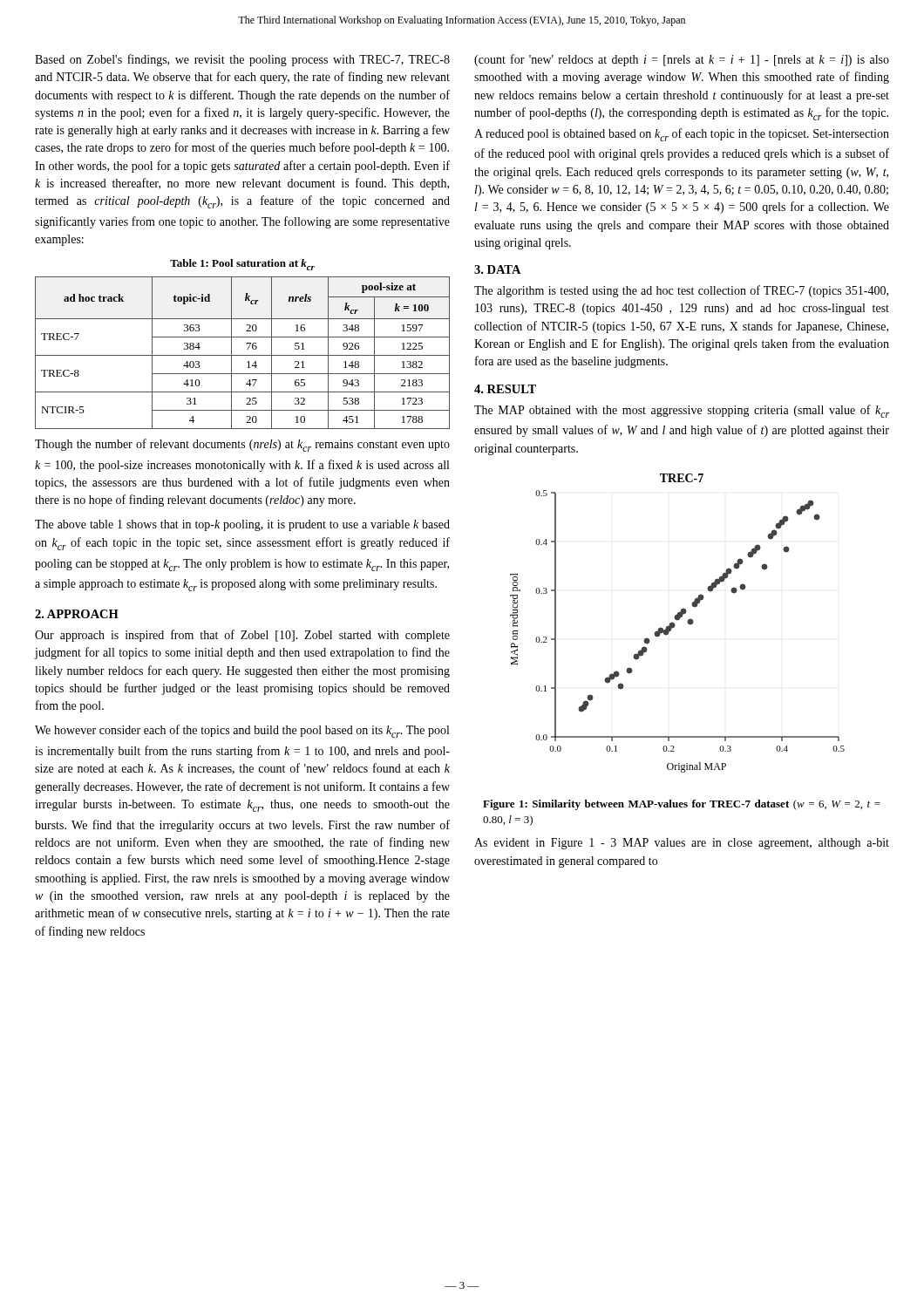
Task: Click on the region starting "Figure 1: Similarity between MAP-values for TREC-7"
Action: (x=682, y=811)
